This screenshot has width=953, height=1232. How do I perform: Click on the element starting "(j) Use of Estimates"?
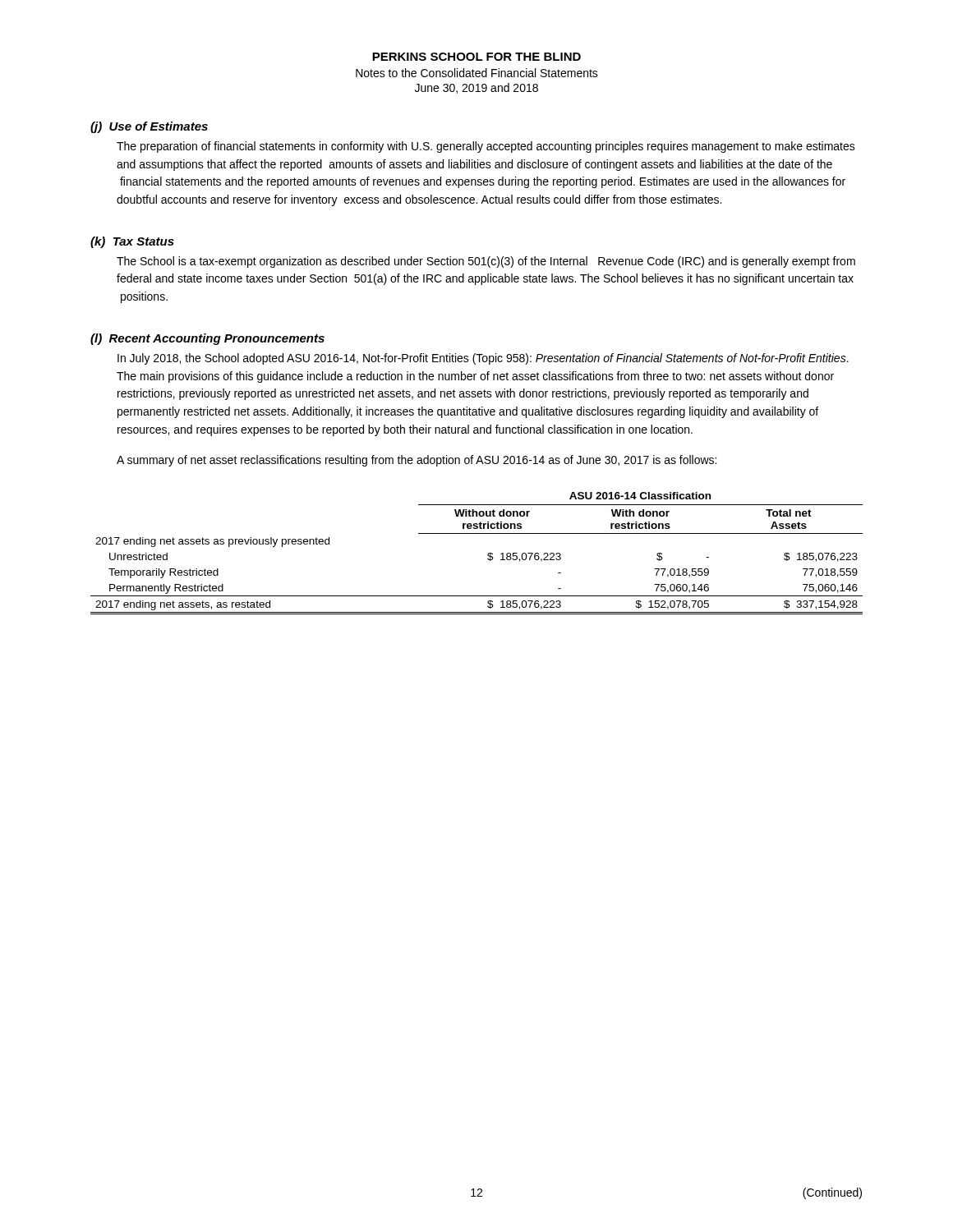click(149, 126)
